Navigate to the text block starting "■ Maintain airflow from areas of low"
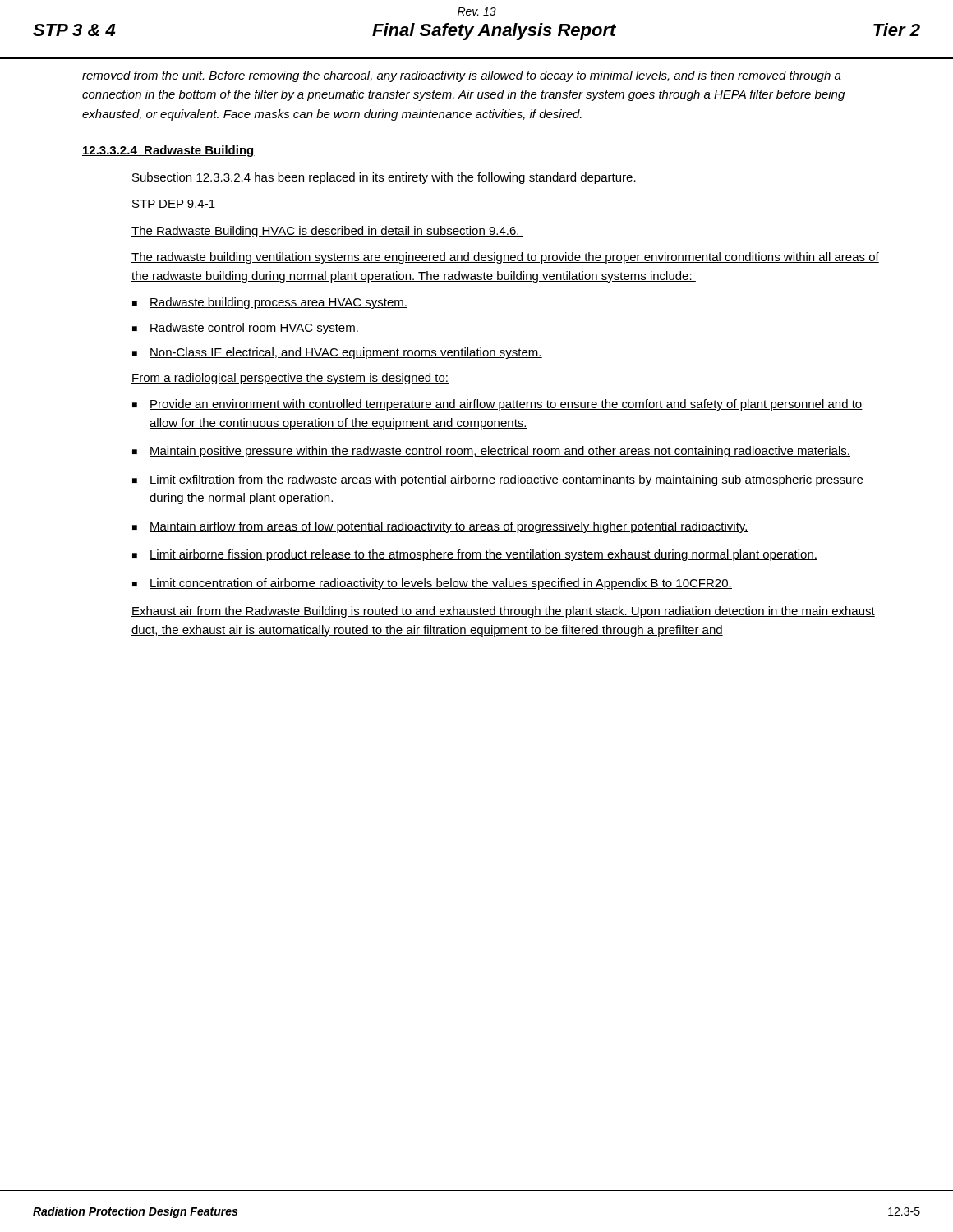The height and width of the screenshot is (1232, 953). (x=509, y=526)
